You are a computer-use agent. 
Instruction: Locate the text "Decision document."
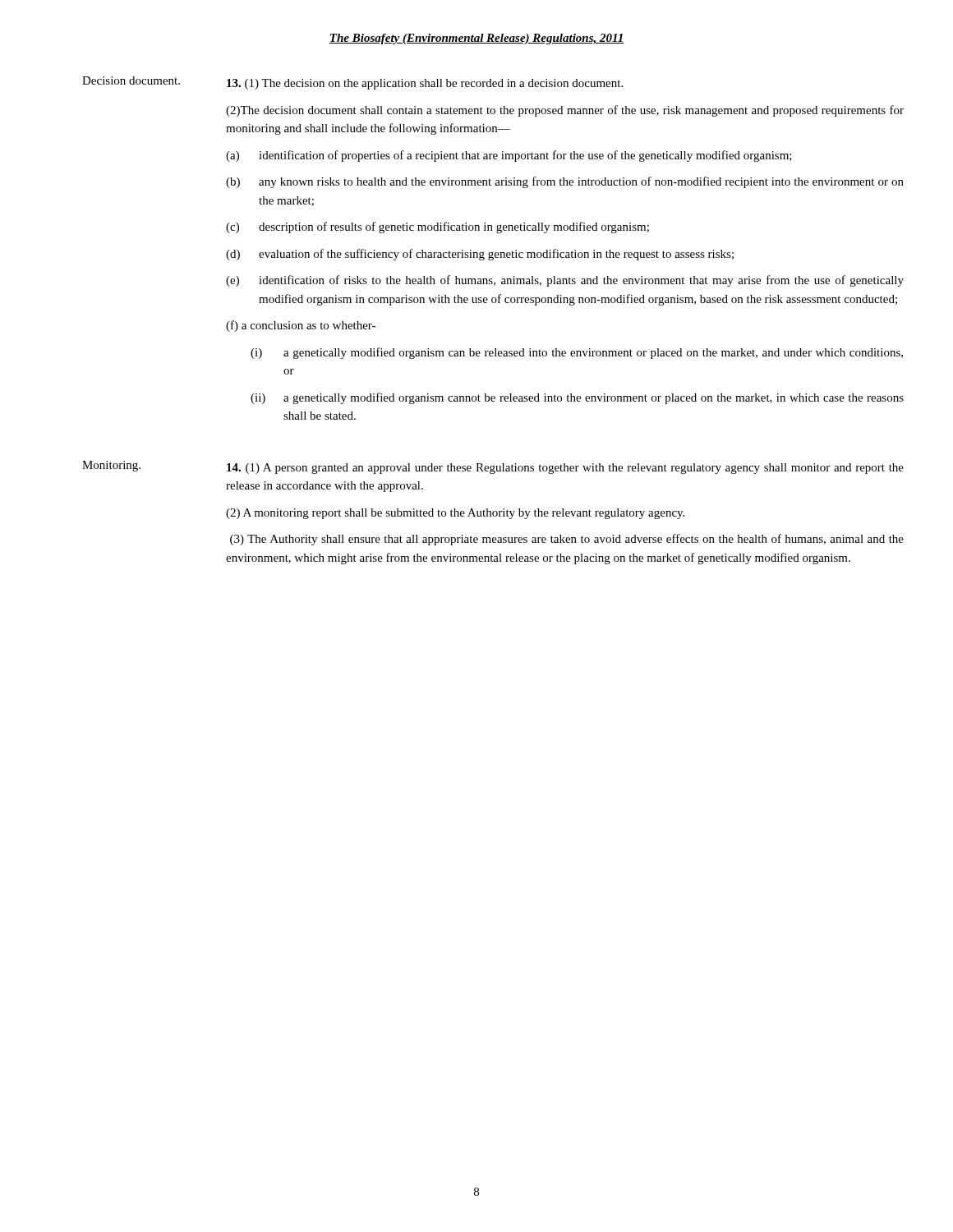[x=131, y=81]
